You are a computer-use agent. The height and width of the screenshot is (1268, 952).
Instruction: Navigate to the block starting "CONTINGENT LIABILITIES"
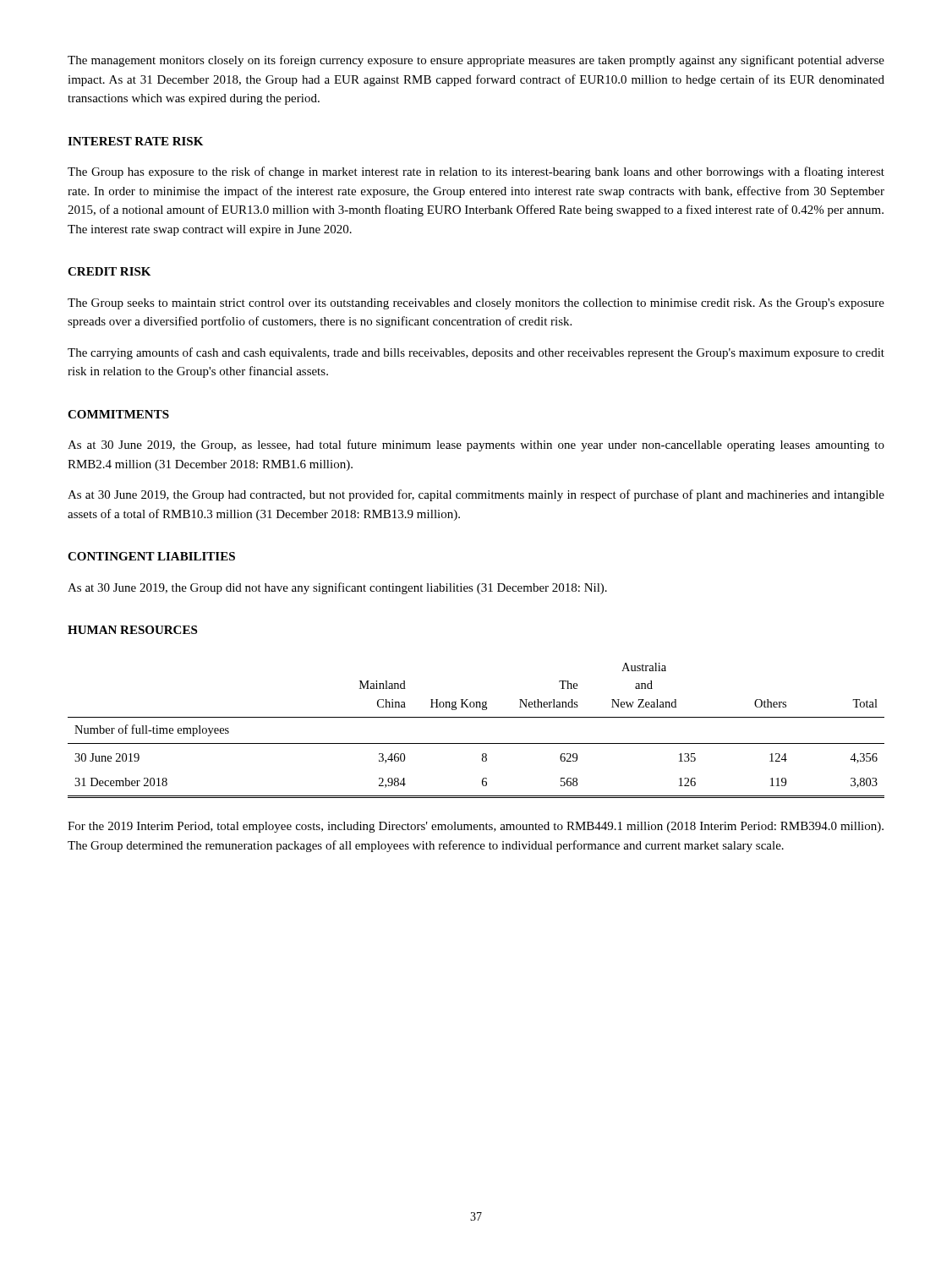[152, 556]
